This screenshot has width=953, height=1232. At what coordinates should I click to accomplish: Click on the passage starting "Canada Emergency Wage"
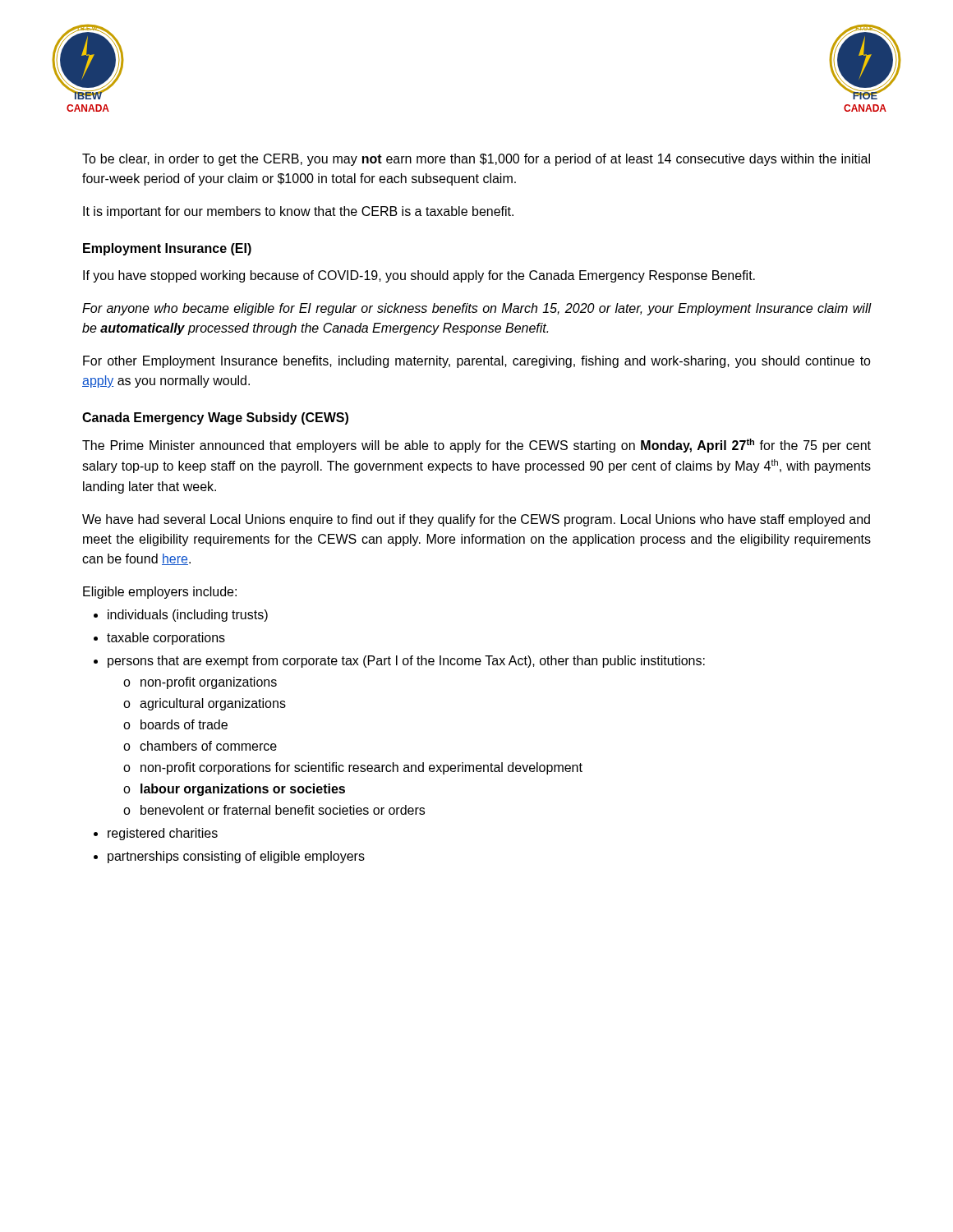(216, 418)
